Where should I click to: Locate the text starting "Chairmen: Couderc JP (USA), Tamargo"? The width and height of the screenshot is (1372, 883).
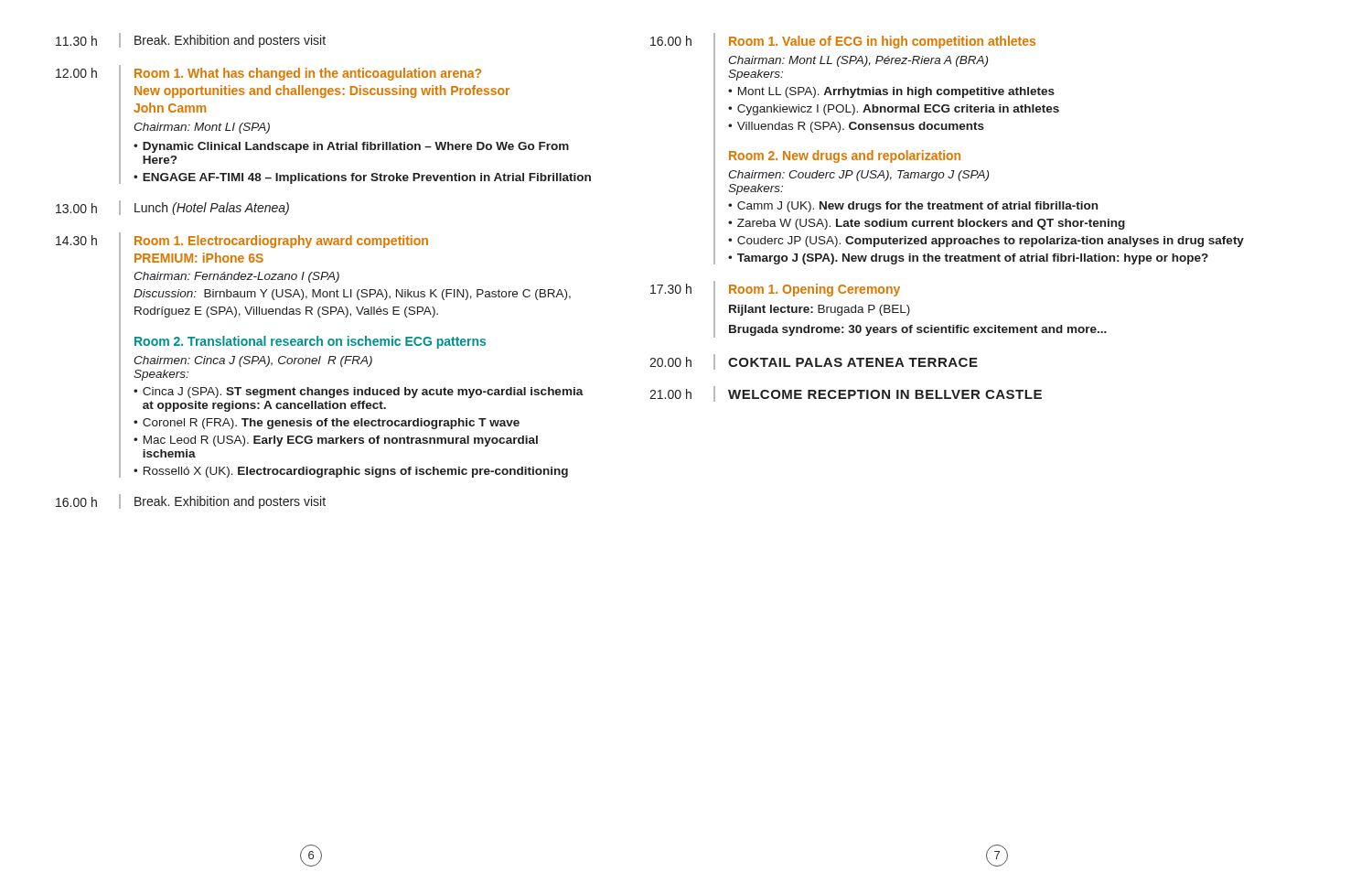(859, 174)
